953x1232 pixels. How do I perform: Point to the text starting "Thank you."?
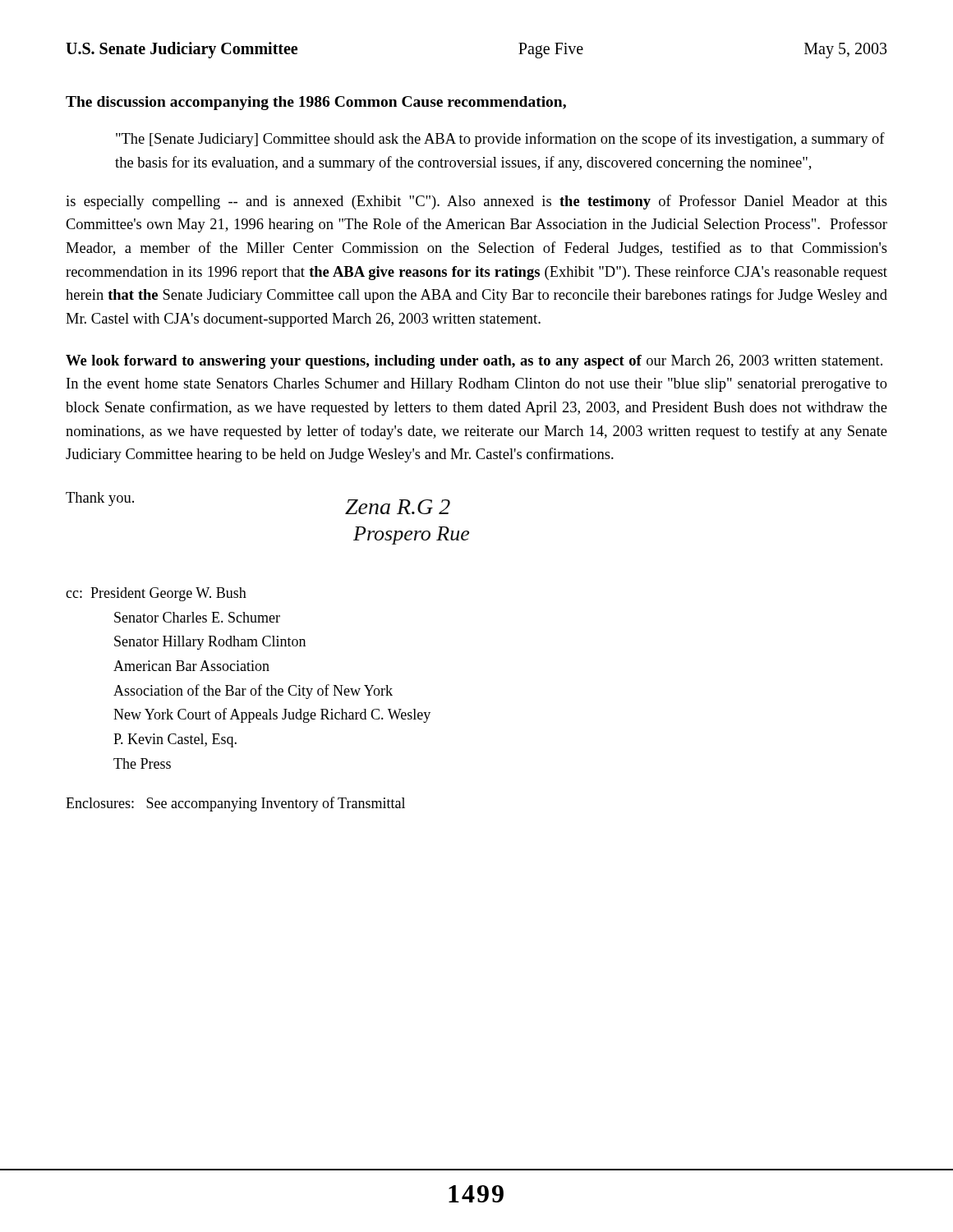(100, 498)
